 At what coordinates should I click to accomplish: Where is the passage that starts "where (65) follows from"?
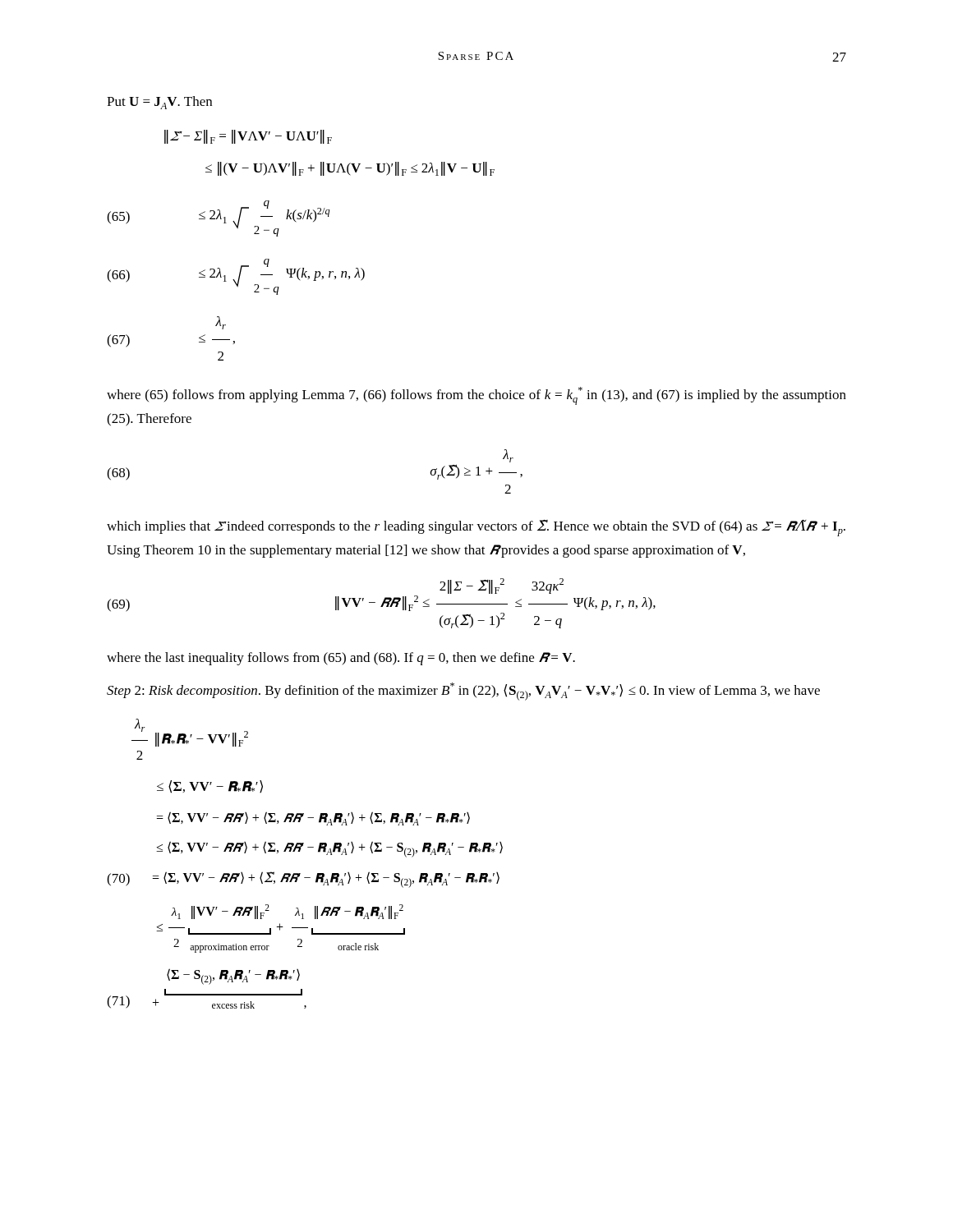pyautogui.click(x=476, y=405)
